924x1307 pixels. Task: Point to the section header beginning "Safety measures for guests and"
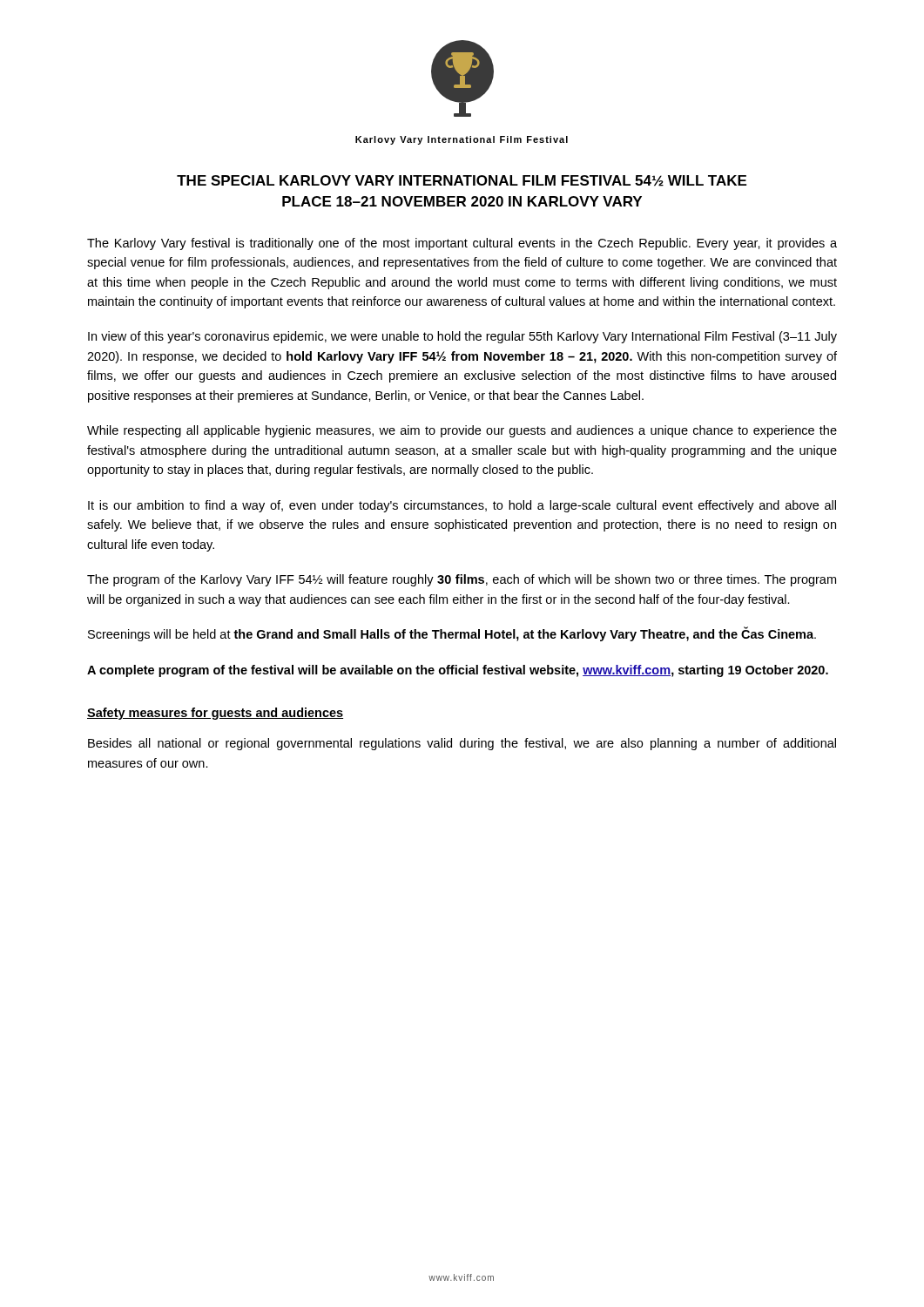215,713
